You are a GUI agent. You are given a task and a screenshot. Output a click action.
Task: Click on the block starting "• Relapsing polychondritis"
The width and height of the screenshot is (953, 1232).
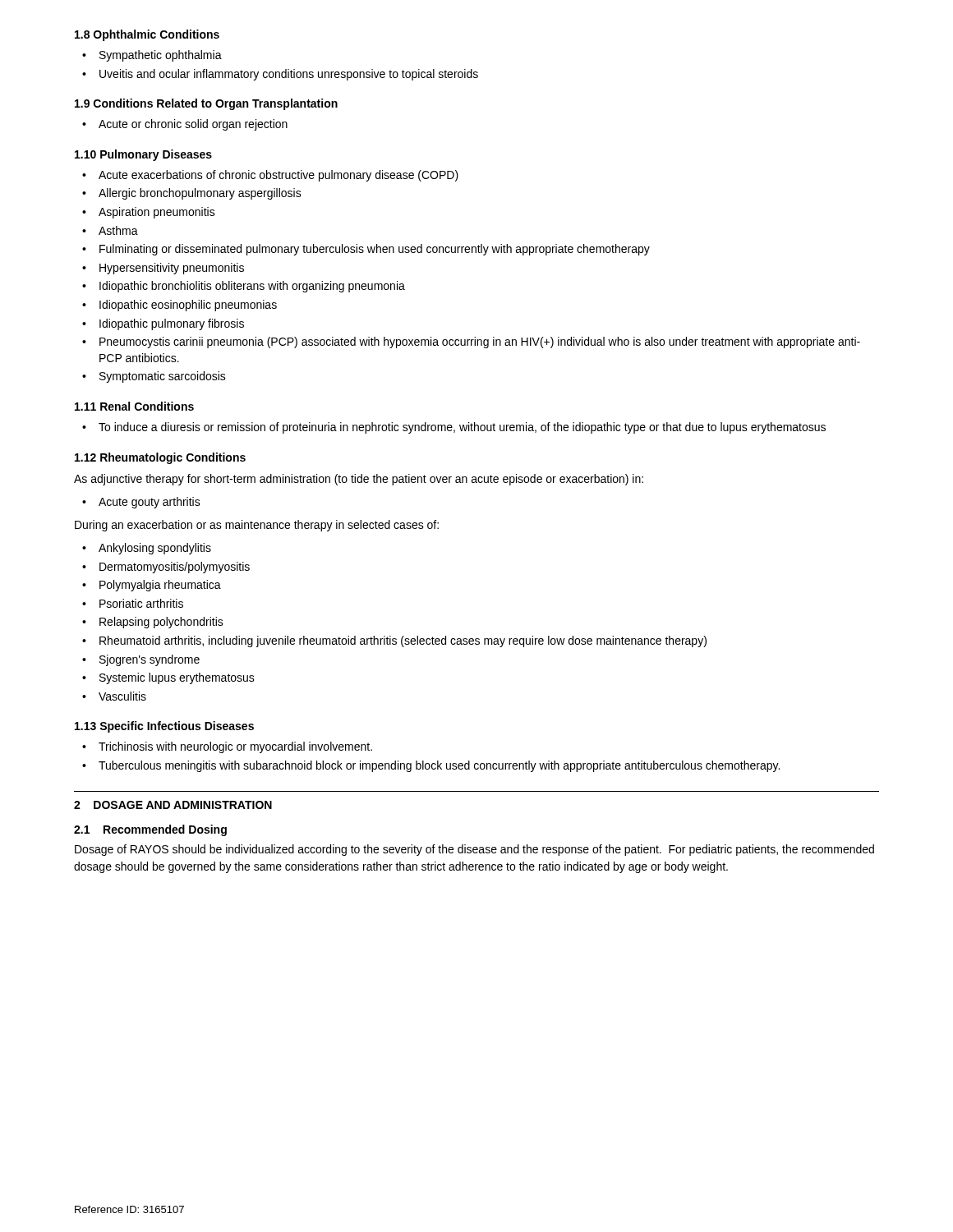[x=153, y=623]
